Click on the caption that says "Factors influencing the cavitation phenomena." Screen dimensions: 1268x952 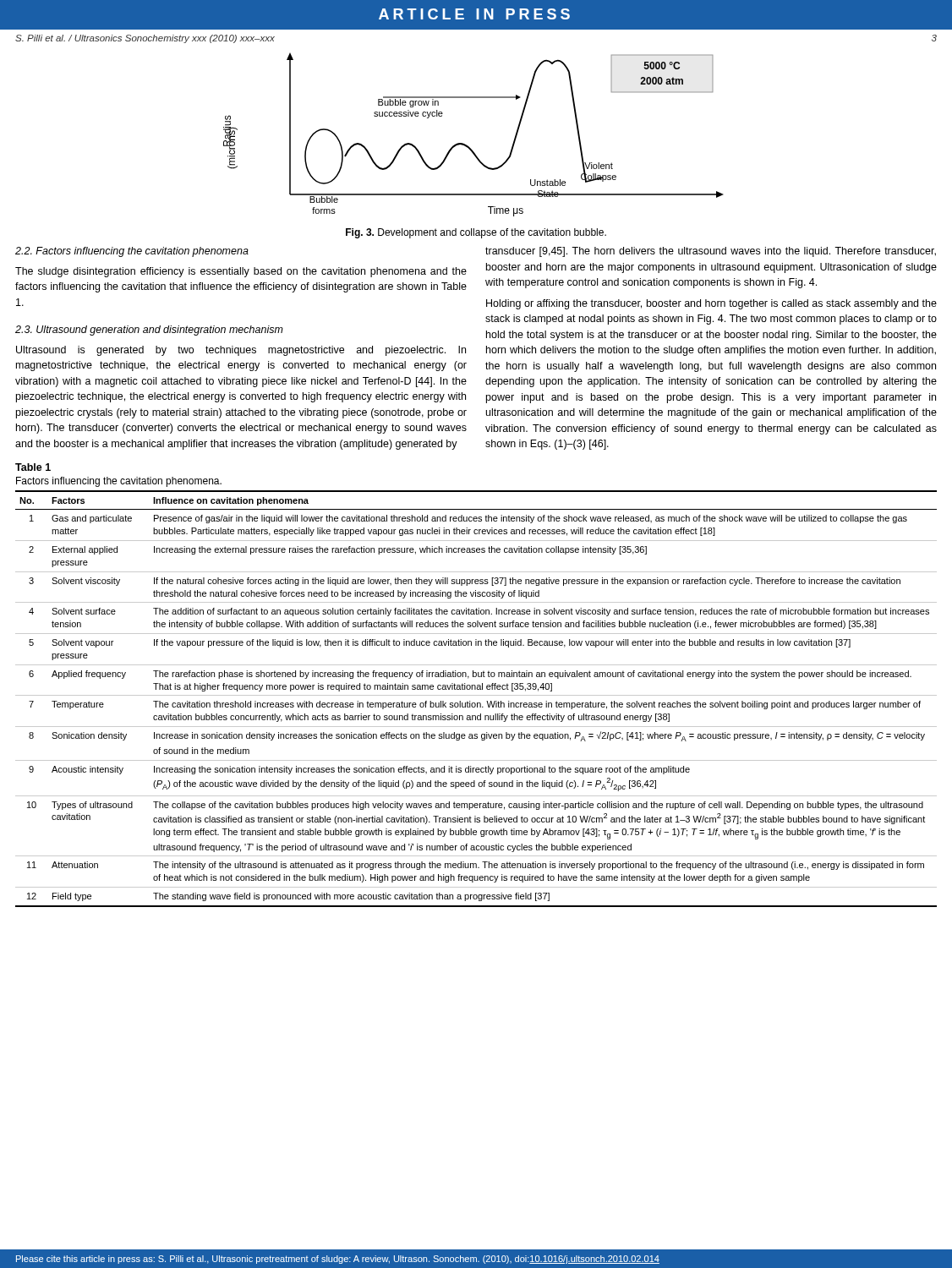(119, 481)
